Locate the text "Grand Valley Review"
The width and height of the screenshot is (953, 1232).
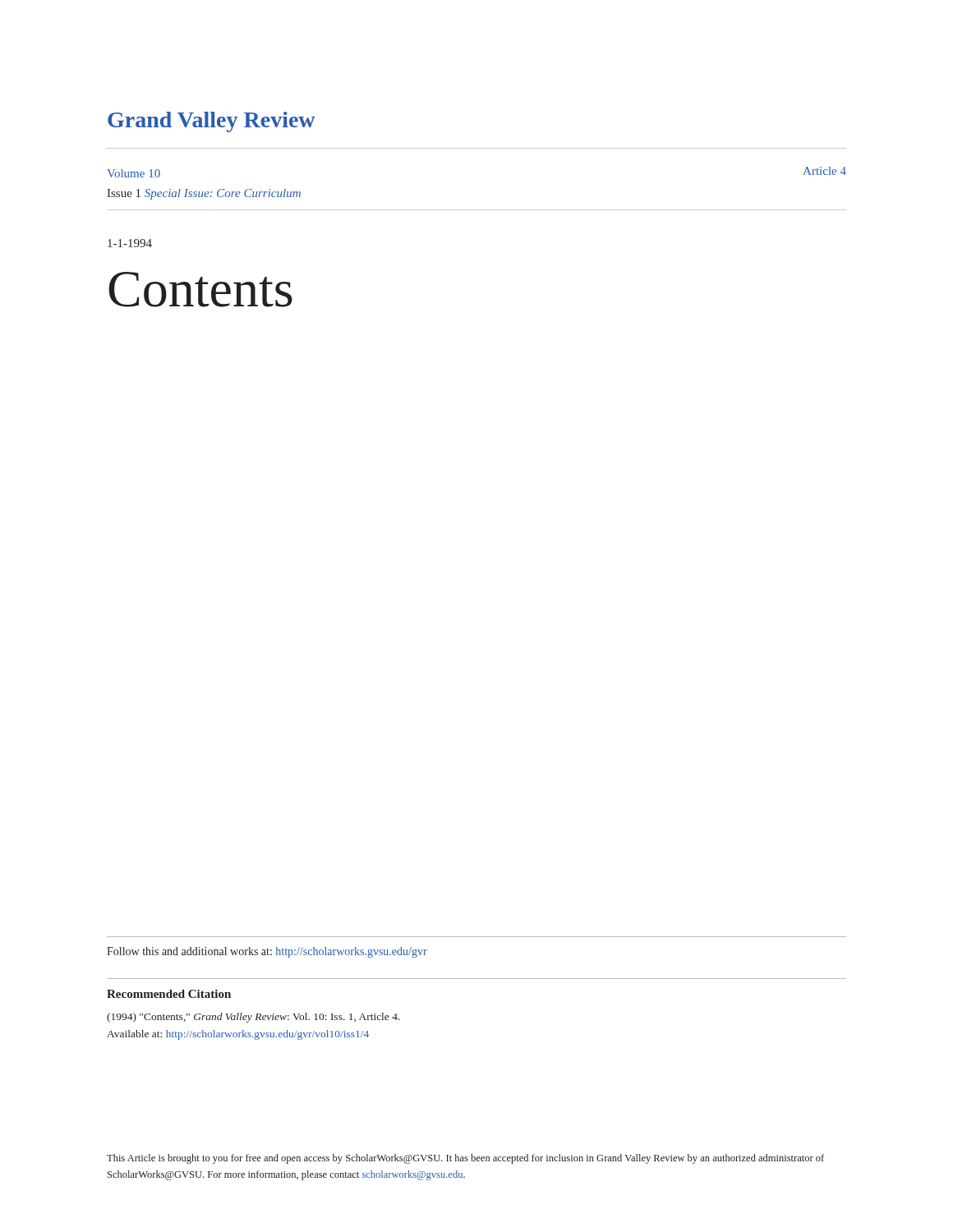coord(211,120)
